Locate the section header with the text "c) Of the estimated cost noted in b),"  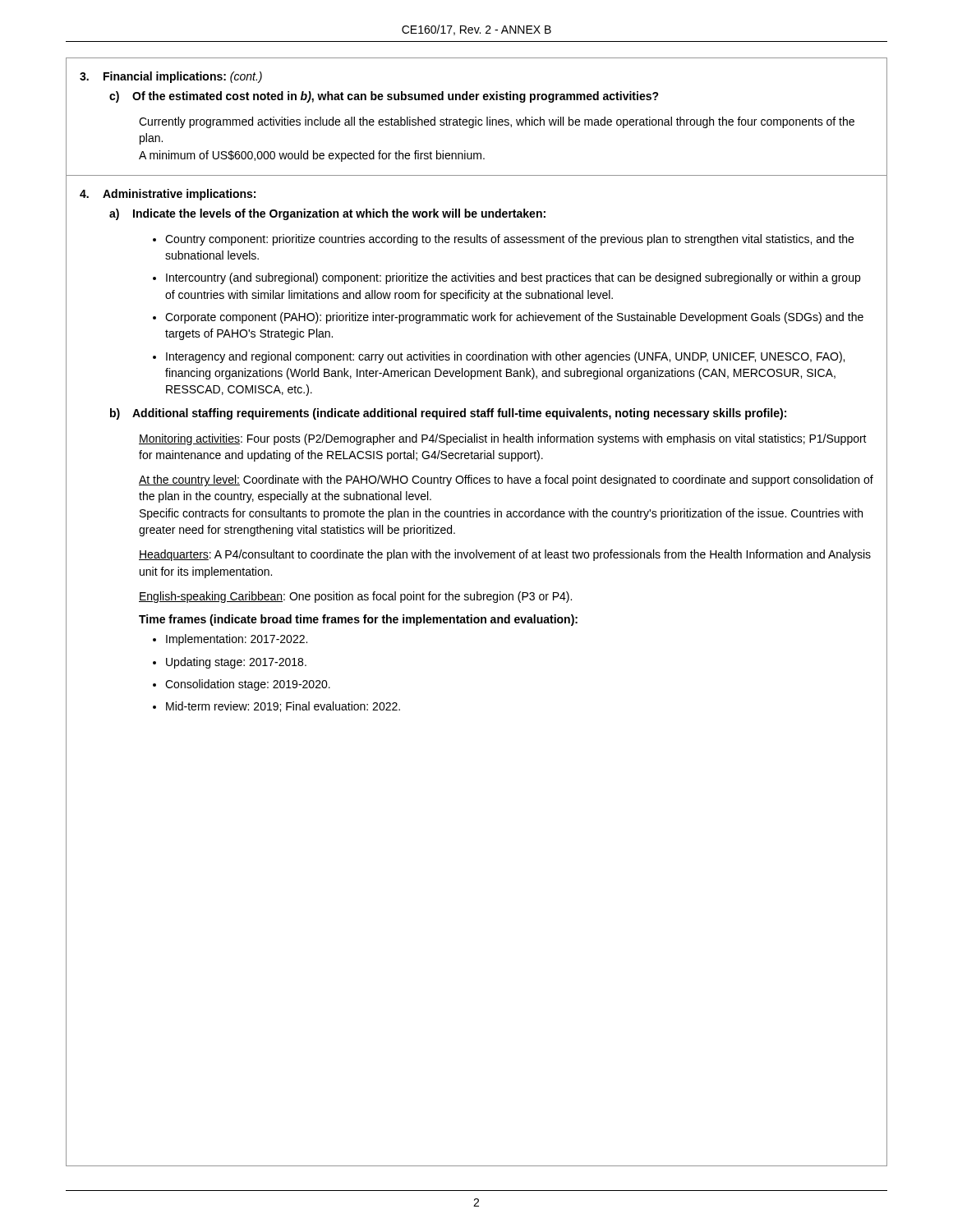pos(491,96)
